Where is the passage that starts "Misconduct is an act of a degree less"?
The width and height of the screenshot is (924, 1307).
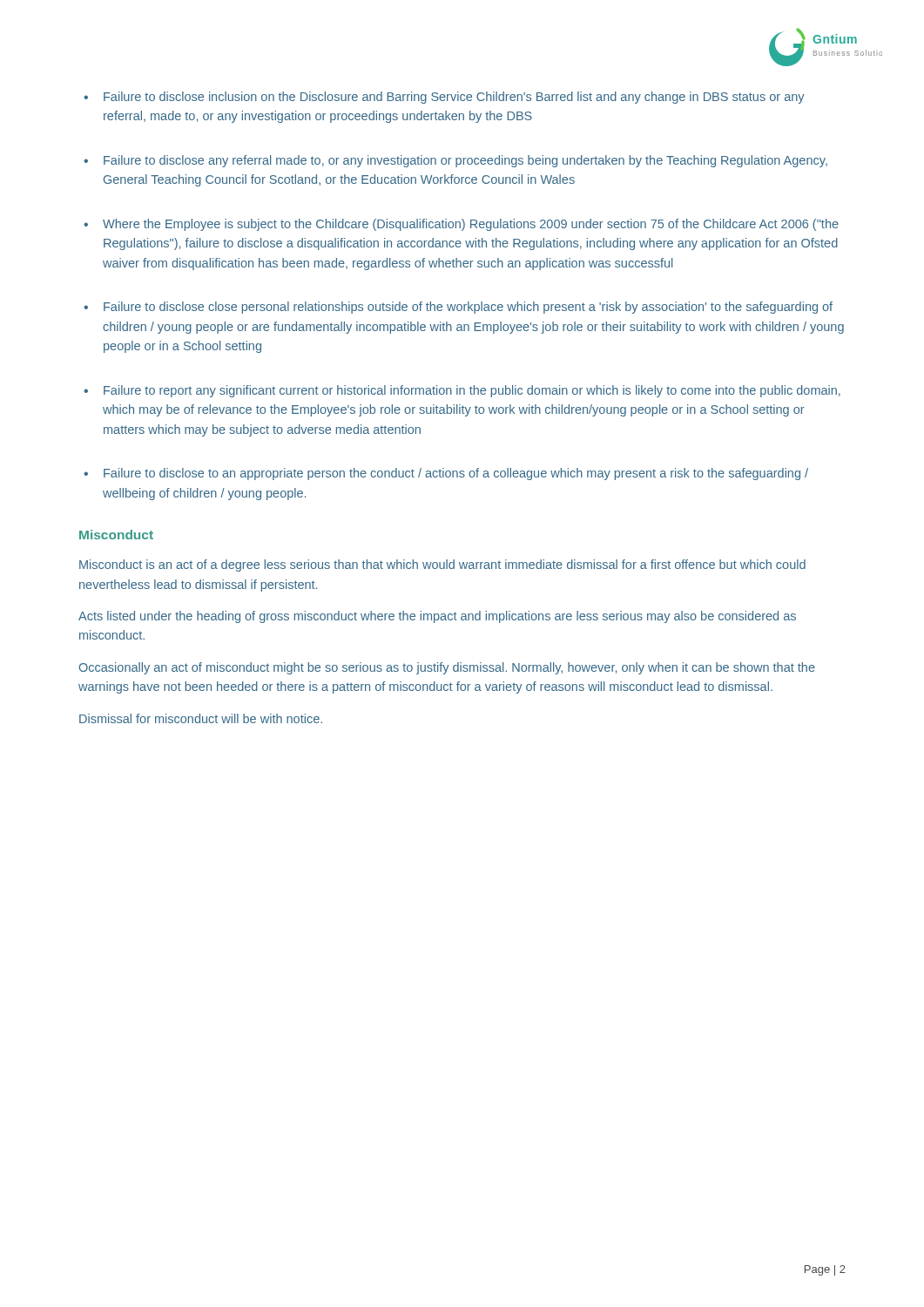(442, 574)
